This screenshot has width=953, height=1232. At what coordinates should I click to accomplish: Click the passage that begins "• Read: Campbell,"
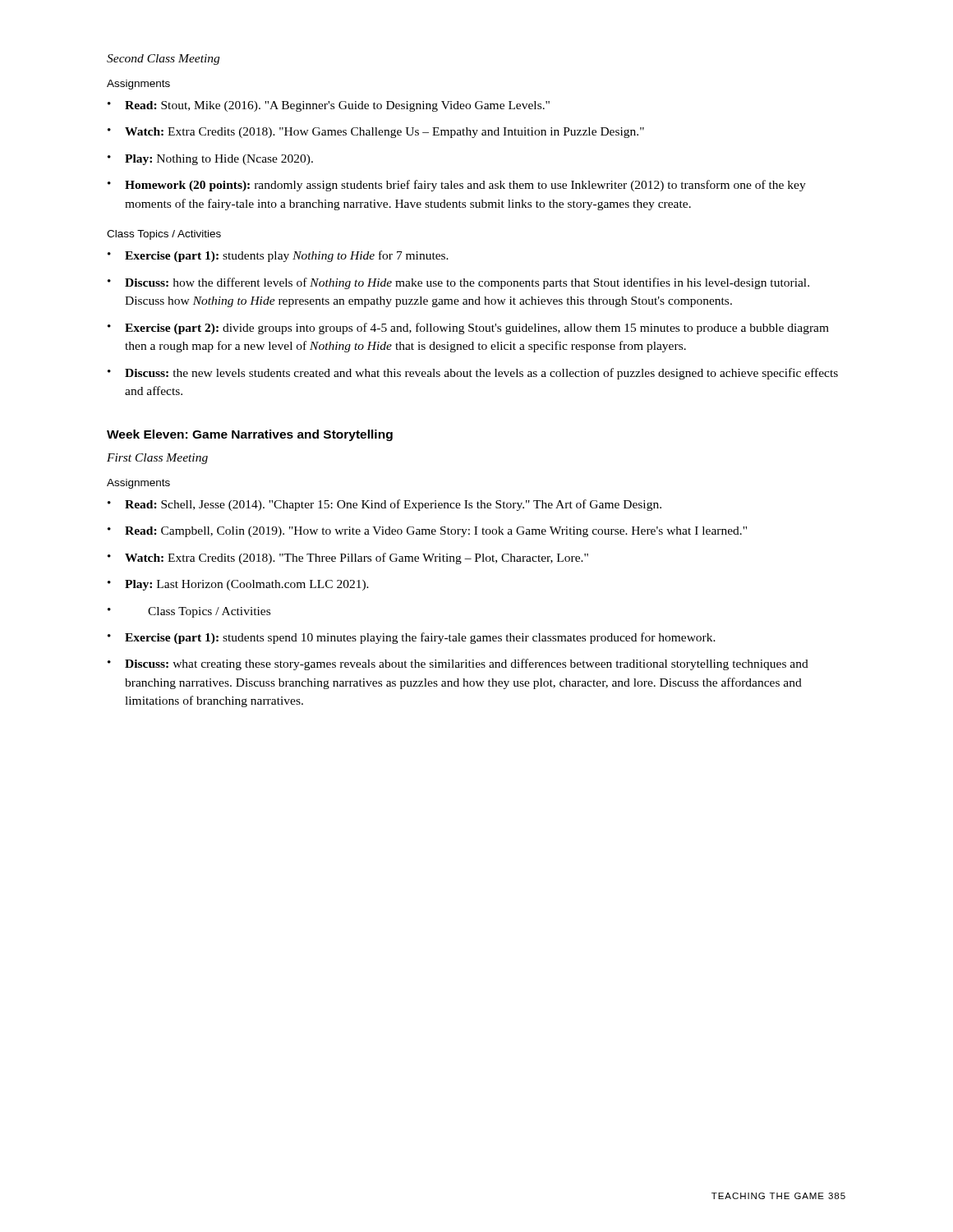476,531
